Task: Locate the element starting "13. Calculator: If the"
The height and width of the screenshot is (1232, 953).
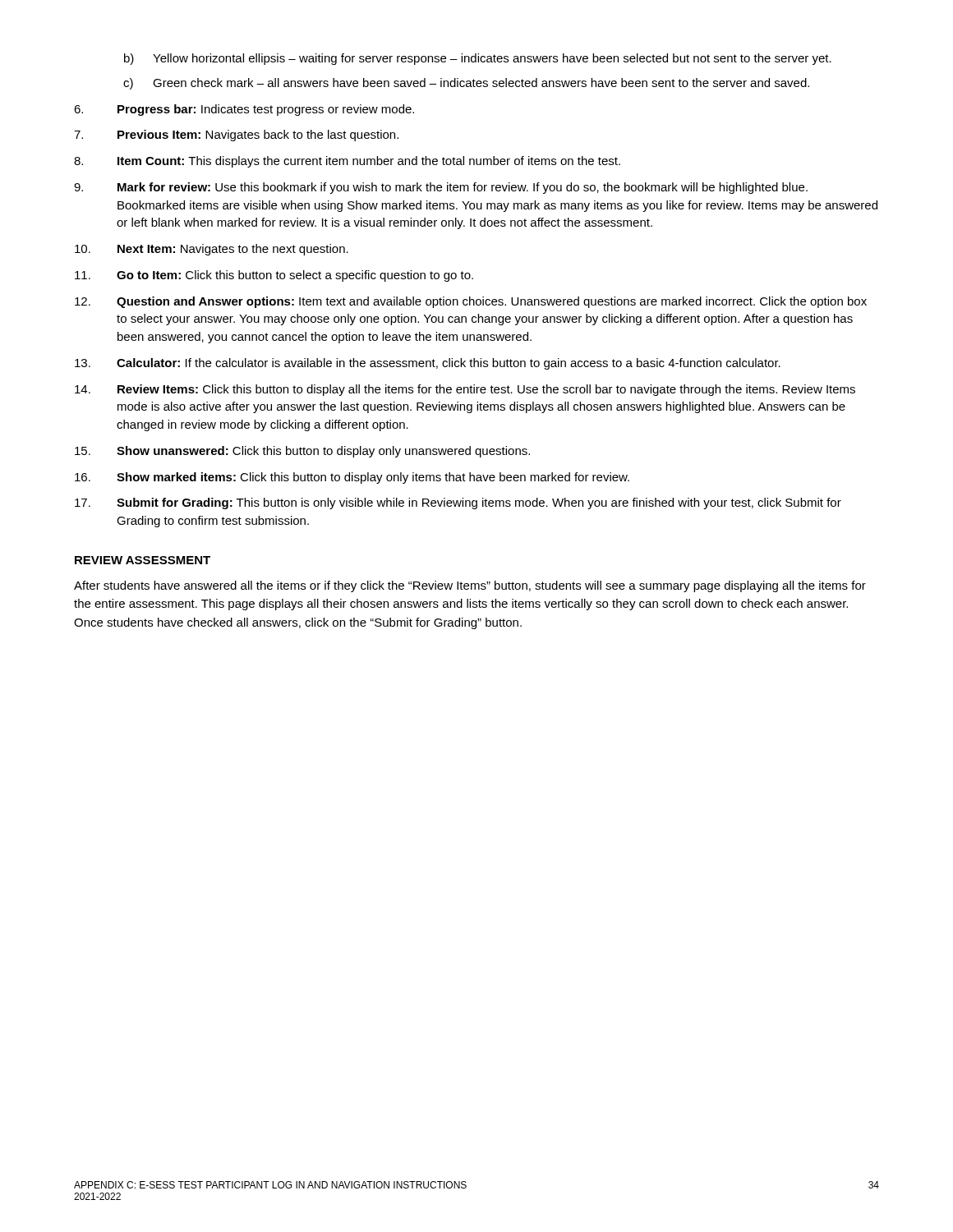Action: 476,363
